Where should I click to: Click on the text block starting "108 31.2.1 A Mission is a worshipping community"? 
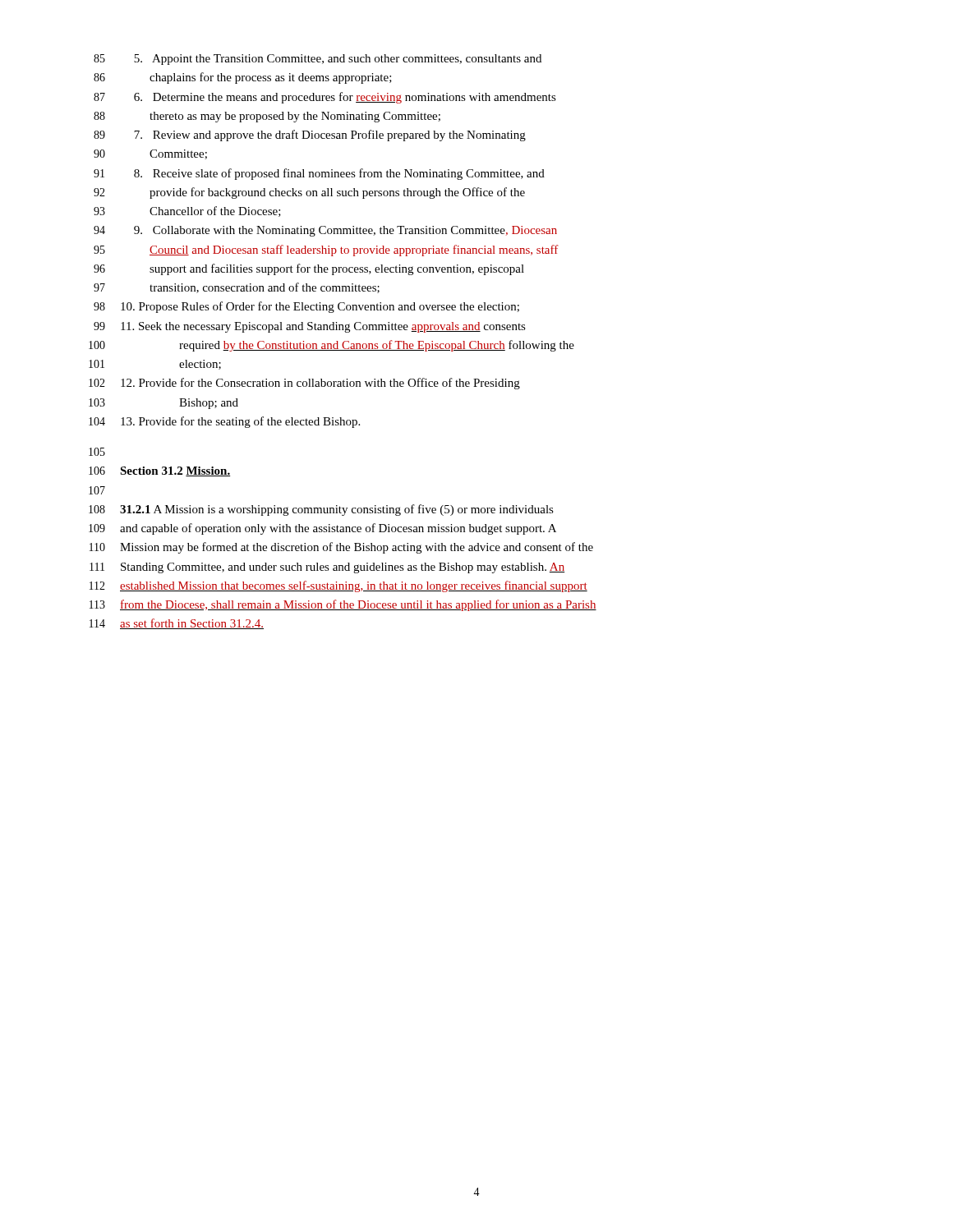tap(472, 509)
